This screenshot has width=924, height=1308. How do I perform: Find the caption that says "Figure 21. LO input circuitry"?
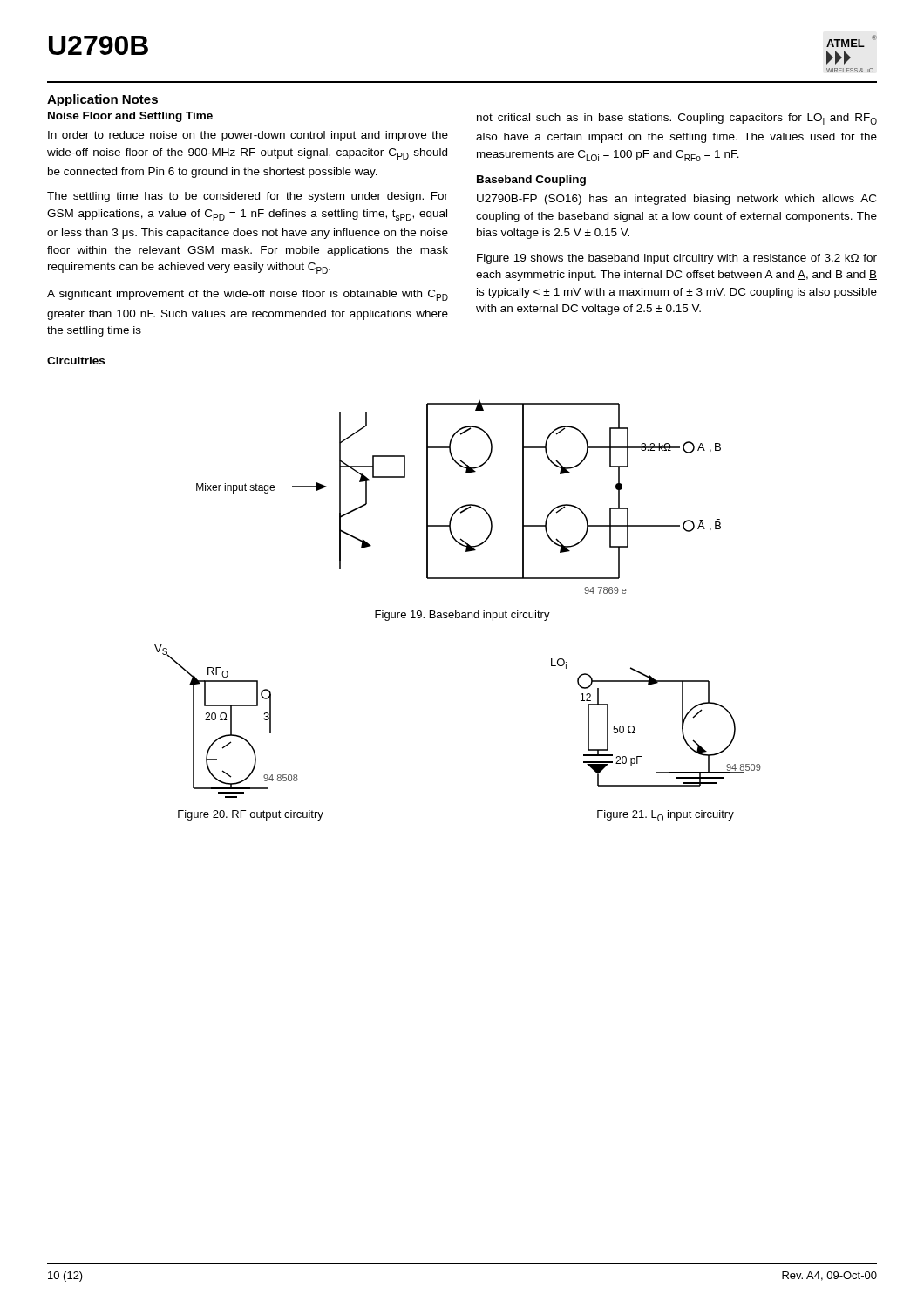coord(665,815)
